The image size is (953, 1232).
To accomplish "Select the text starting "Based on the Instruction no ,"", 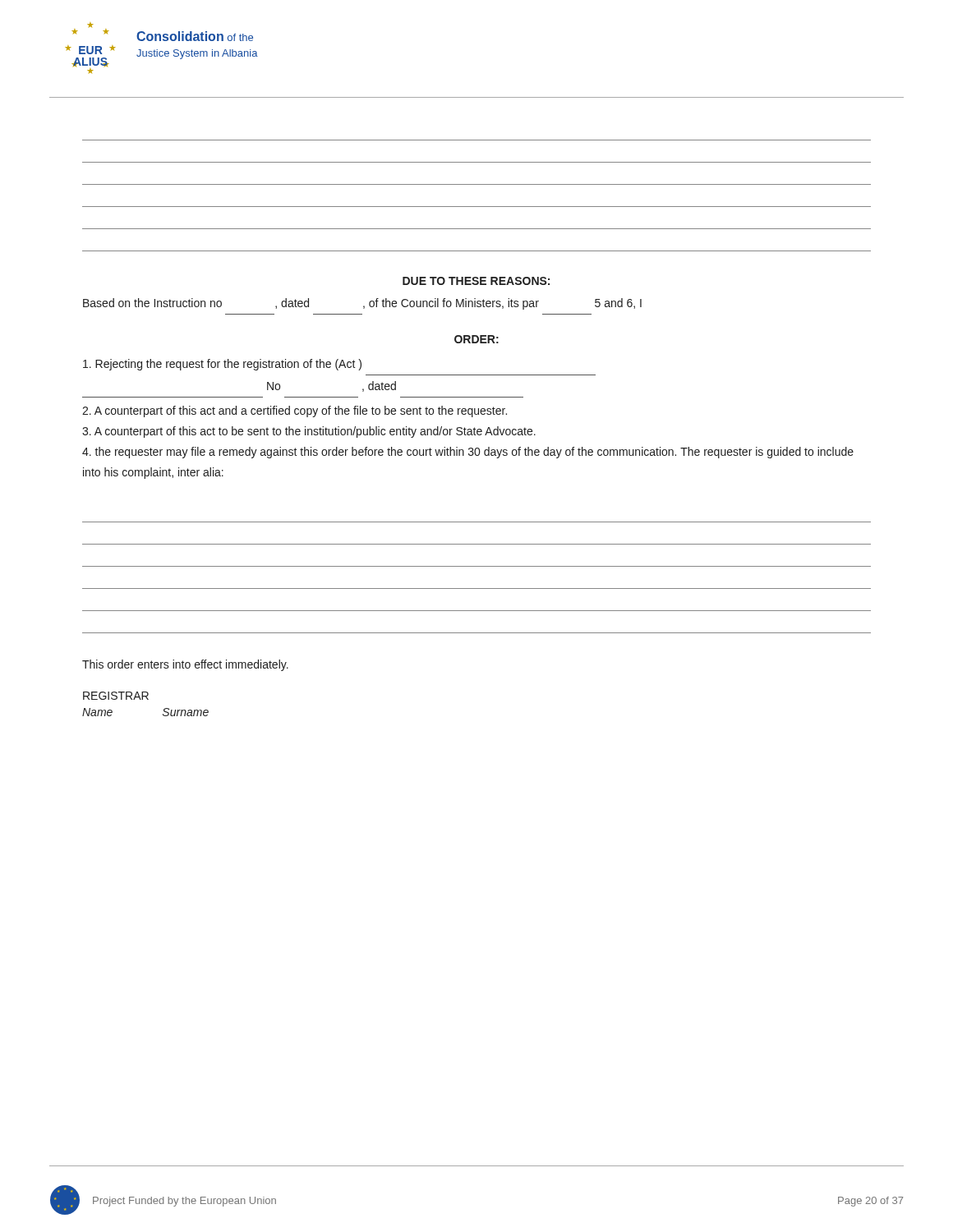I will (x=362, y=304).
